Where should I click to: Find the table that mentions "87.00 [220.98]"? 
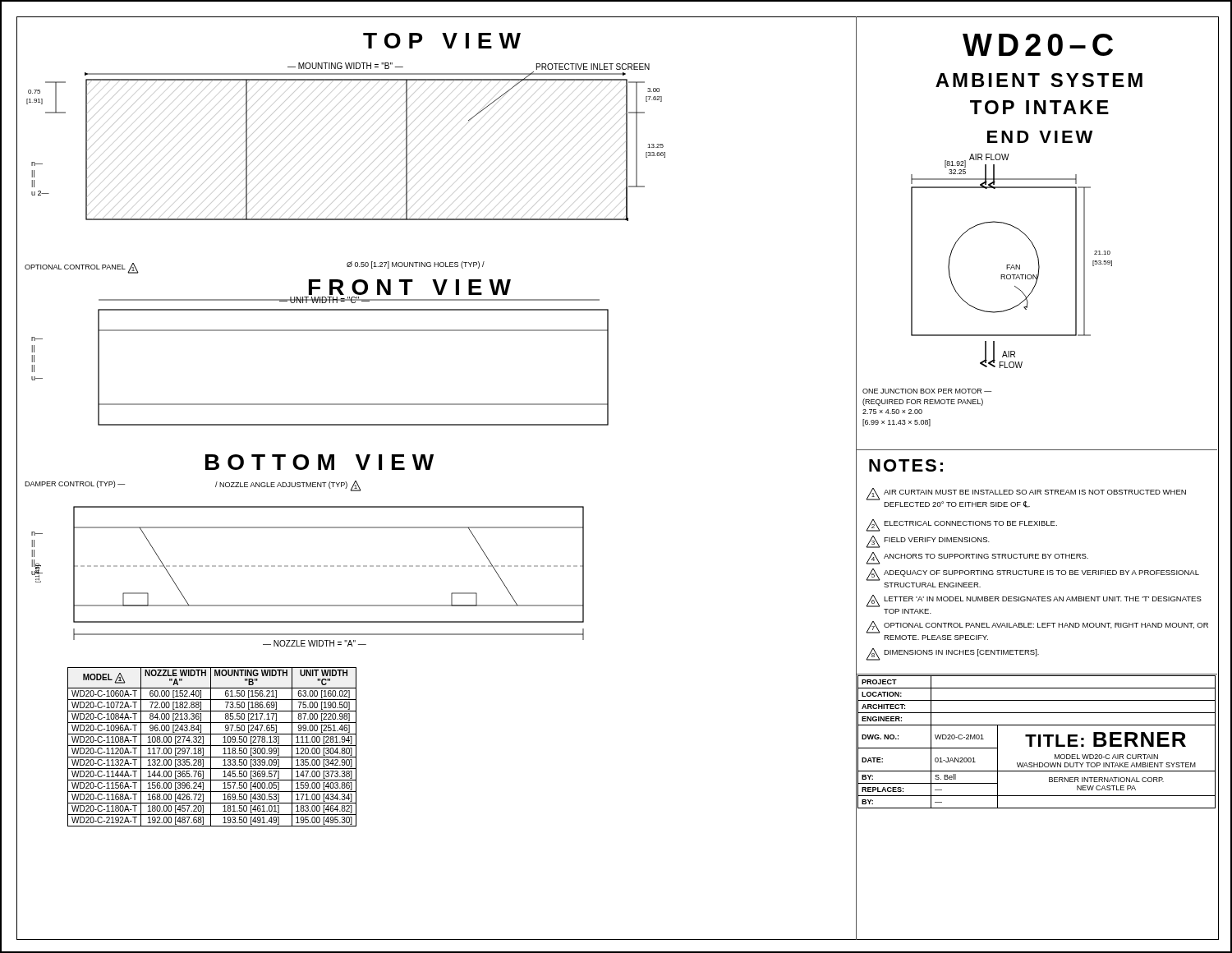pos(375,747)
